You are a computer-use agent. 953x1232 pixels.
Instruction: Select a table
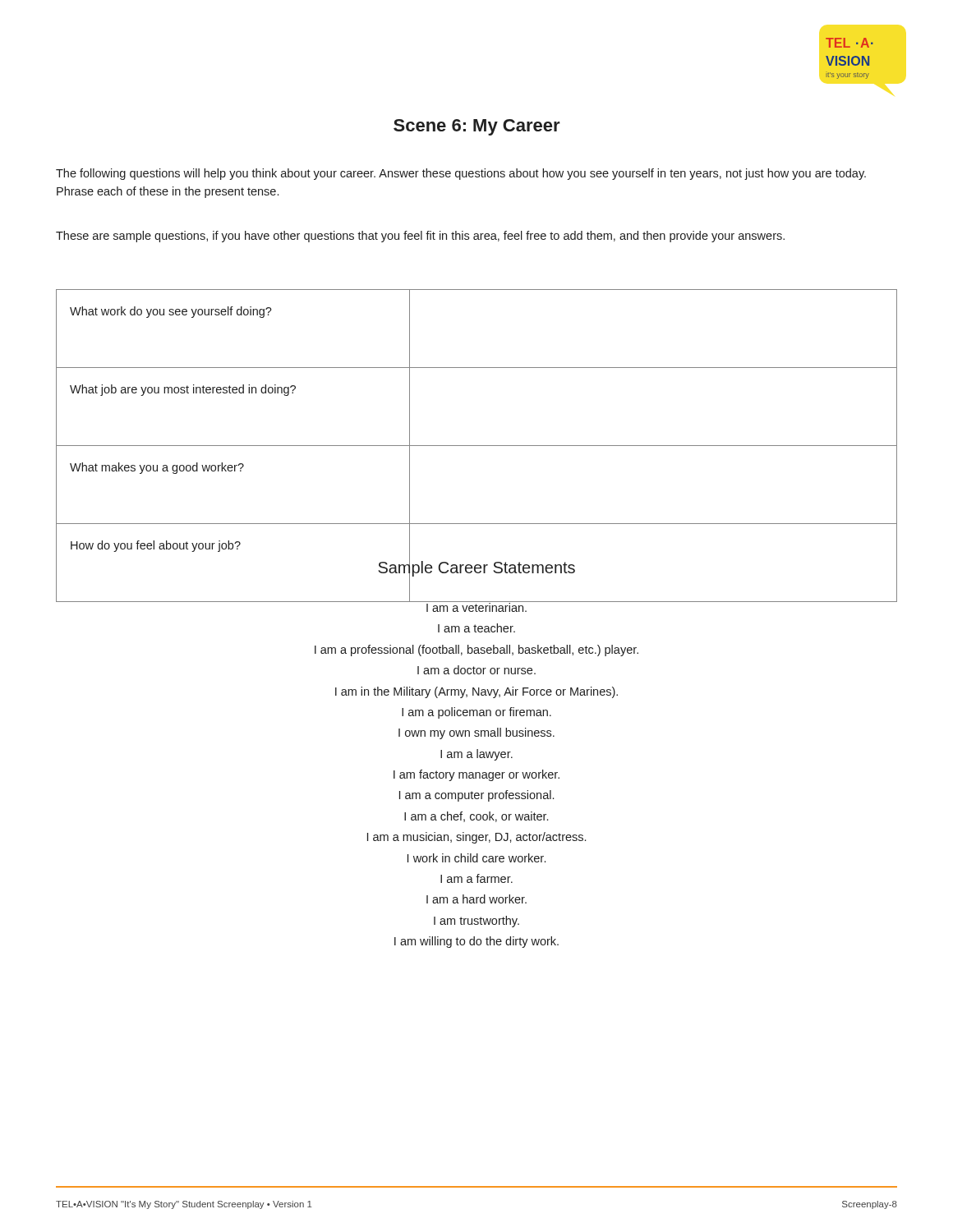point(476,446)
